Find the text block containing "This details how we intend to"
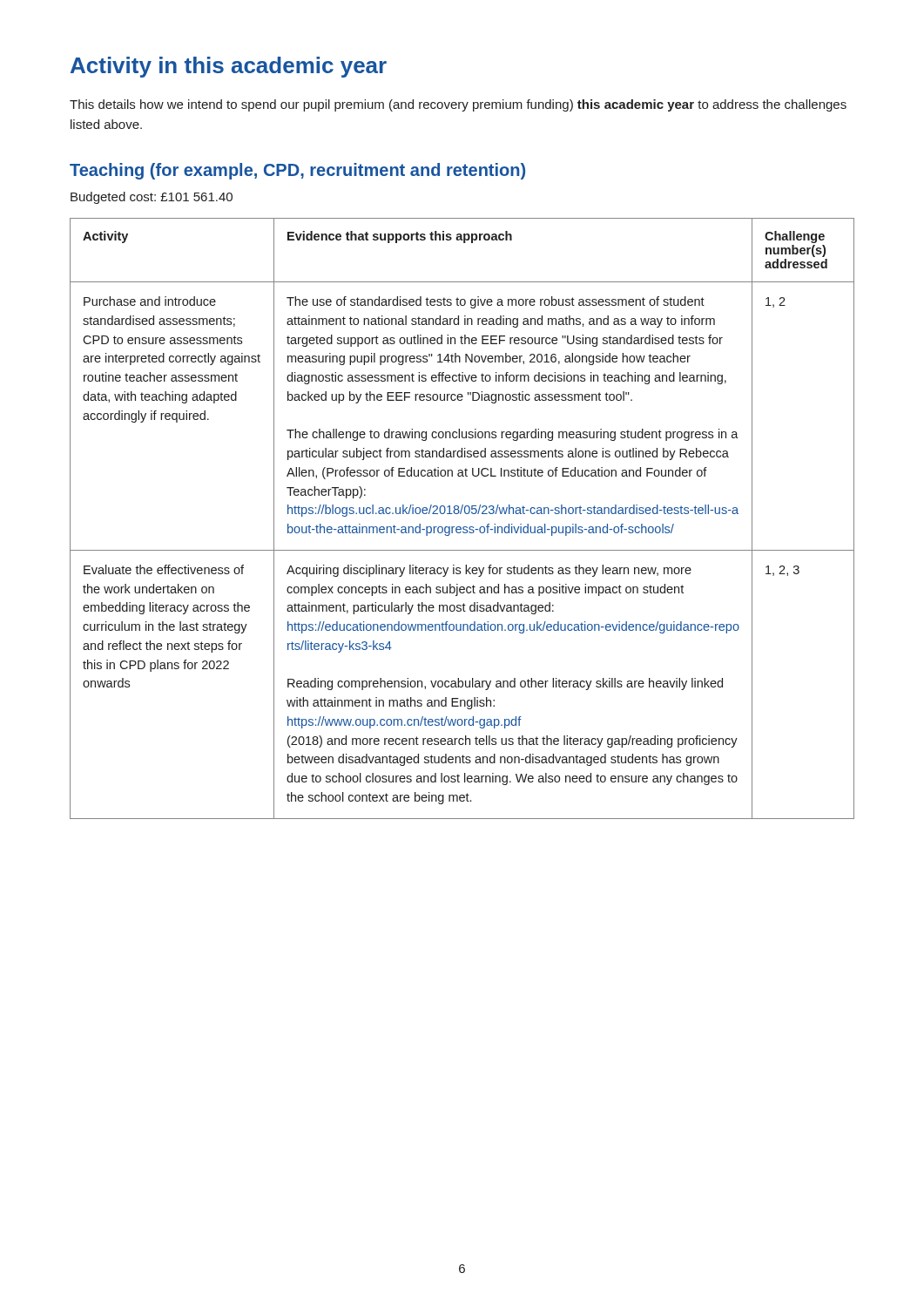The image size is (924, 1307). coord(458,114)
